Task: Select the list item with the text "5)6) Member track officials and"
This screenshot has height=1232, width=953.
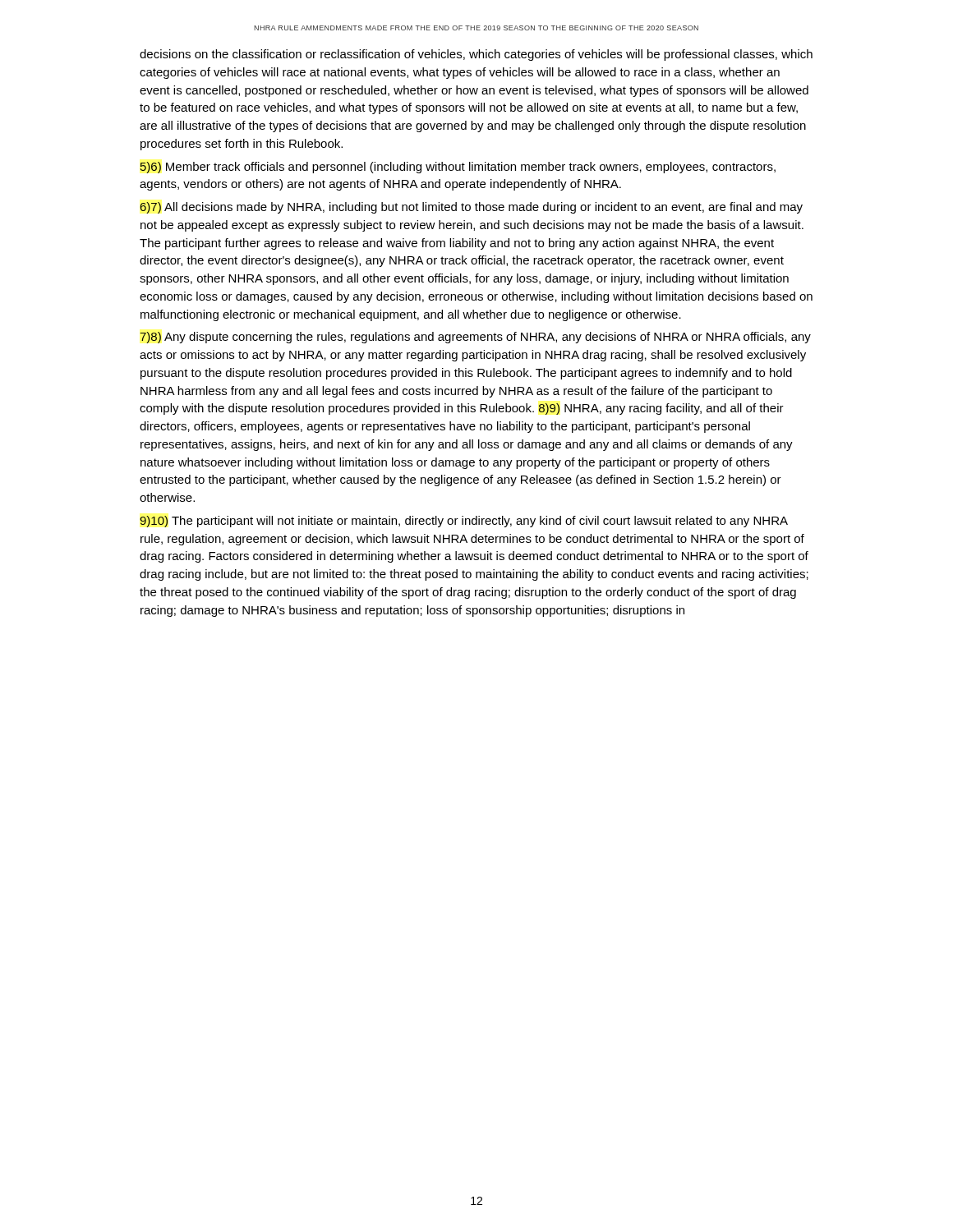Action: tap(458, 175)
